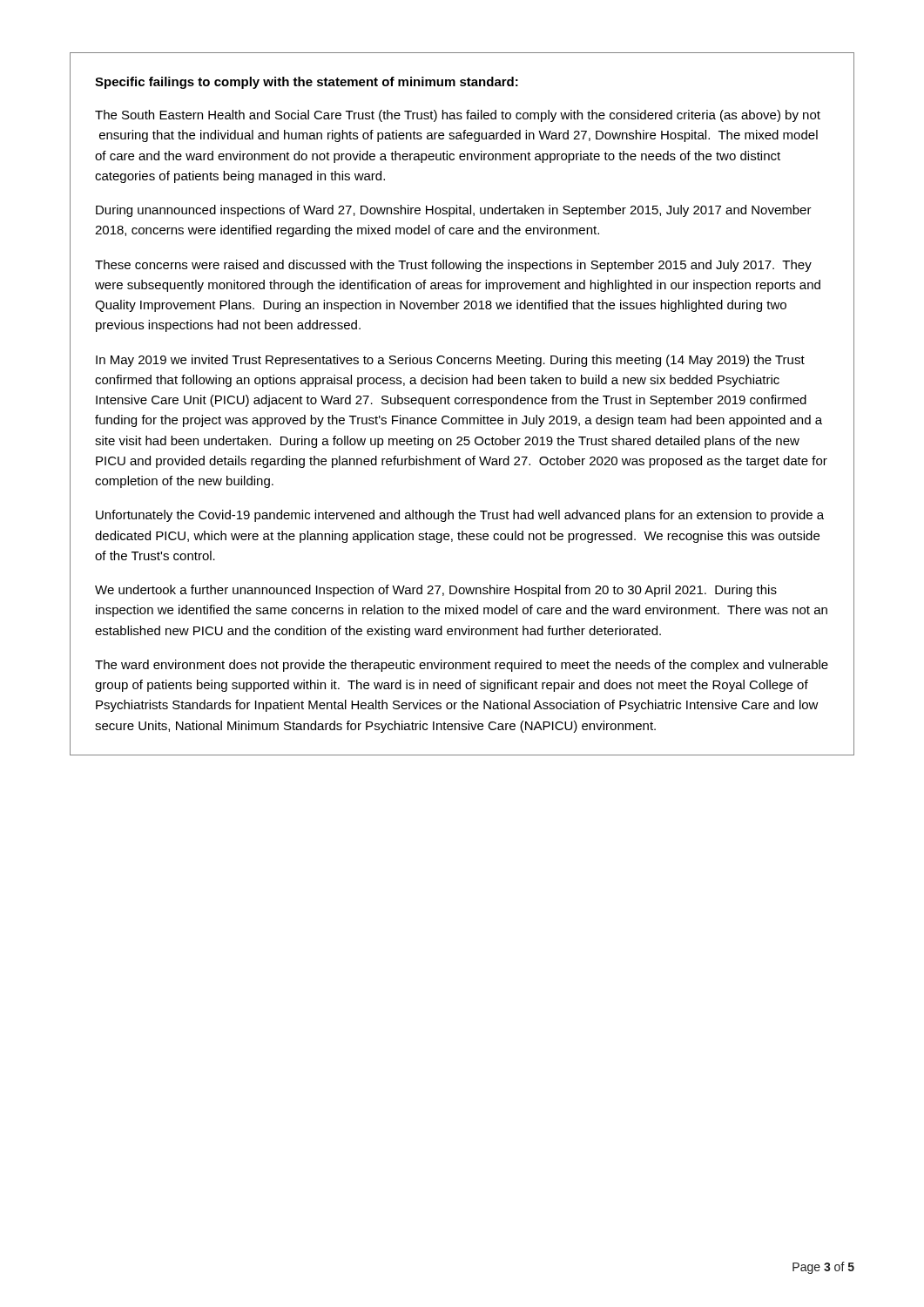Locate the element starting "The South Eastern Health and"

coord(458,145)
